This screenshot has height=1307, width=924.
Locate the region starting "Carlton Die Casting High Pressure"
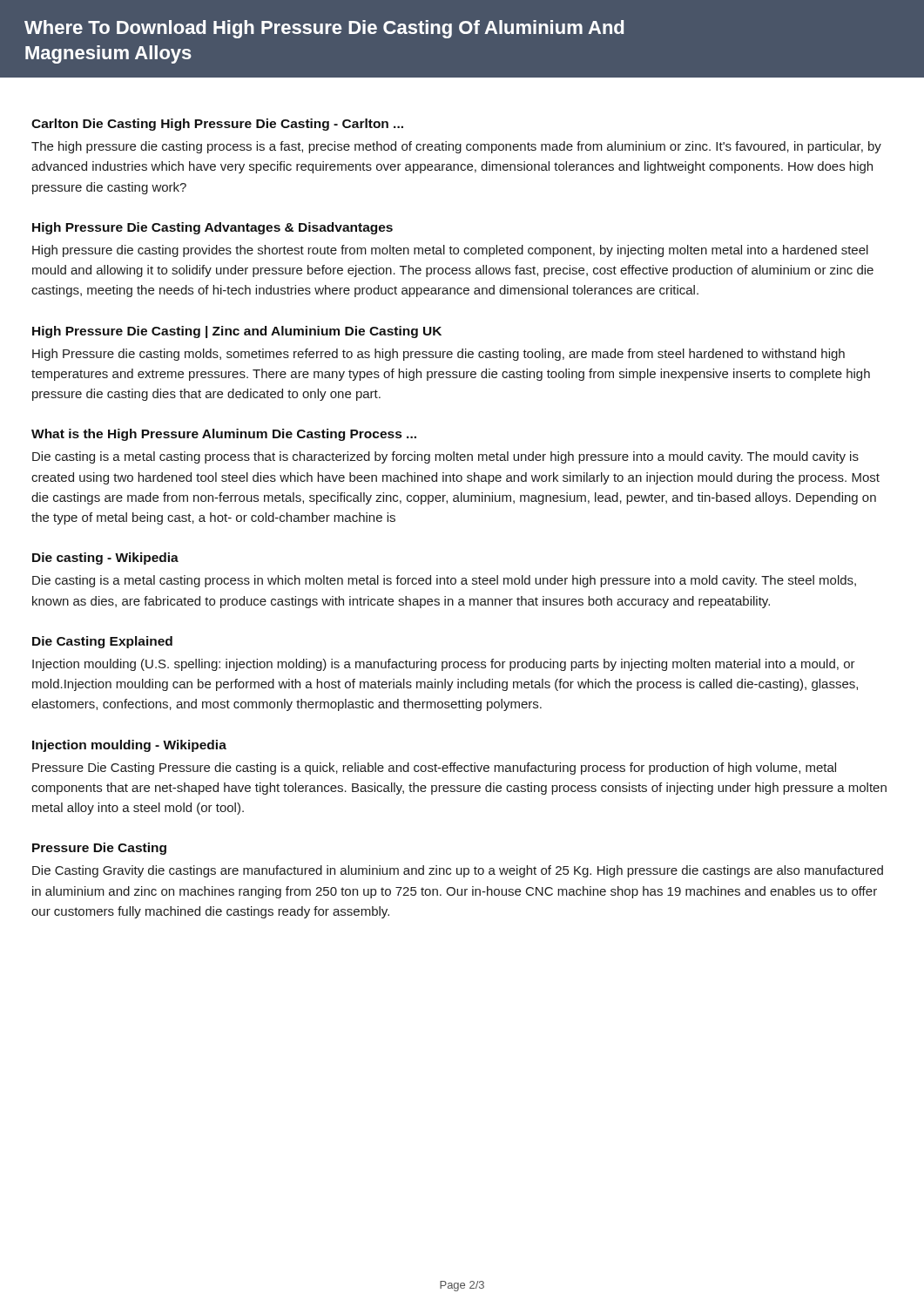point(218,123)
